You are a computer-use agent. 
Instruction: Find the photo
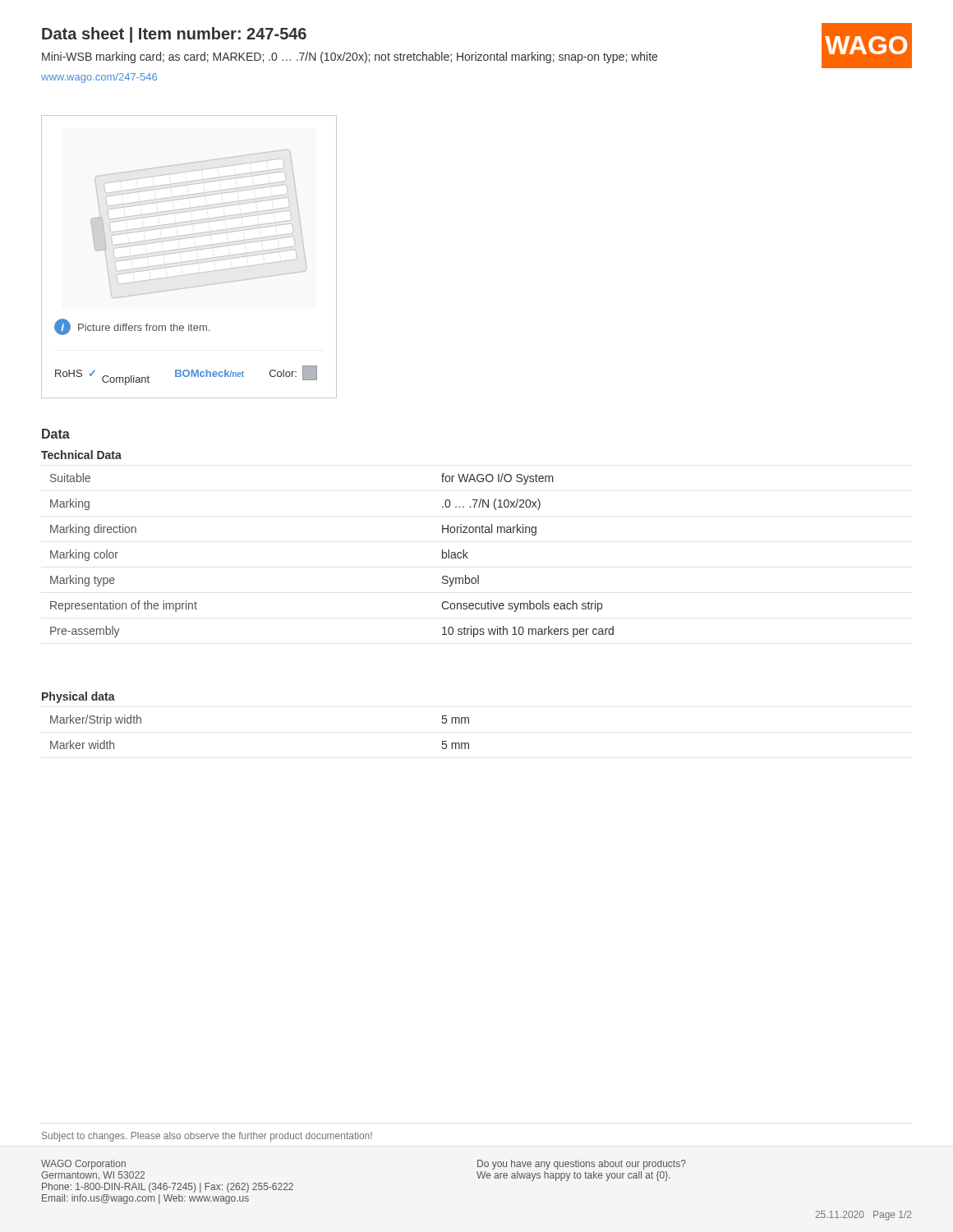189,218
